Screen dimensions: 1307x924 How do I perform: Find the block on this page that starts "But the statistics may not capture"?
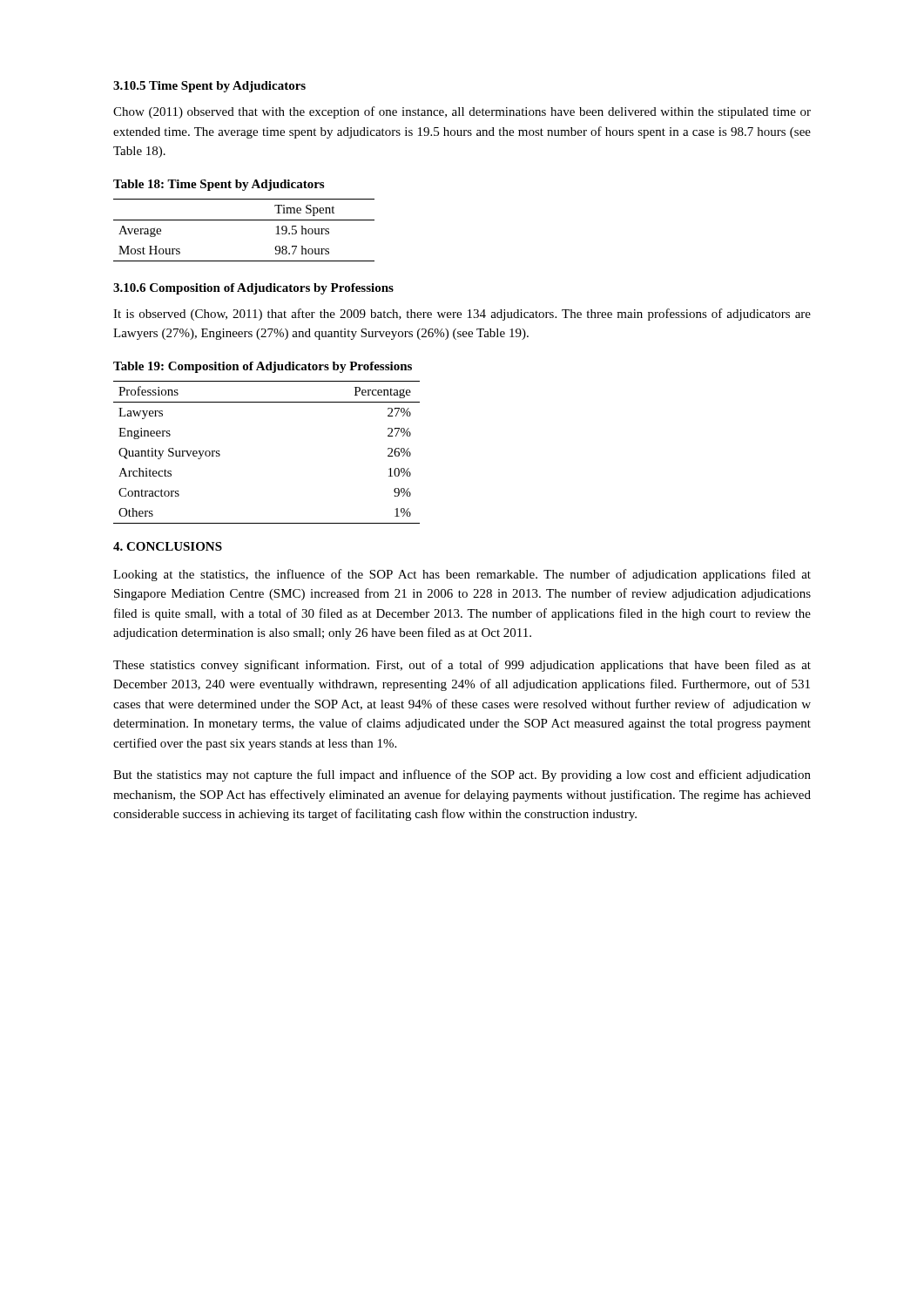[x=462, y=794]
